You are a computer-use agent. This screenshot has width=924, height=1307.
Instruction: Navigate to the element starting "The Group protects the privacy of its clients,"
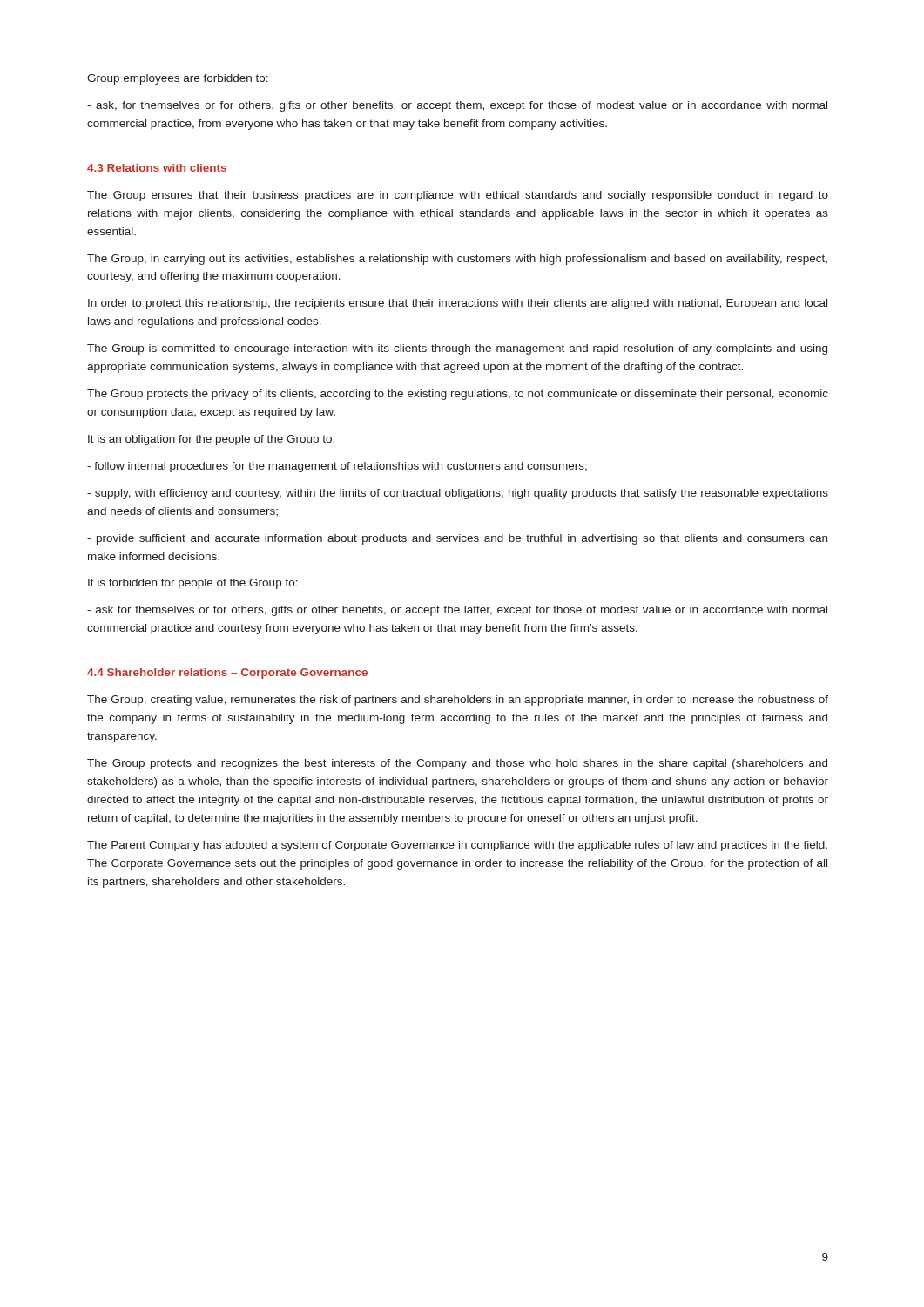point(458,403)
